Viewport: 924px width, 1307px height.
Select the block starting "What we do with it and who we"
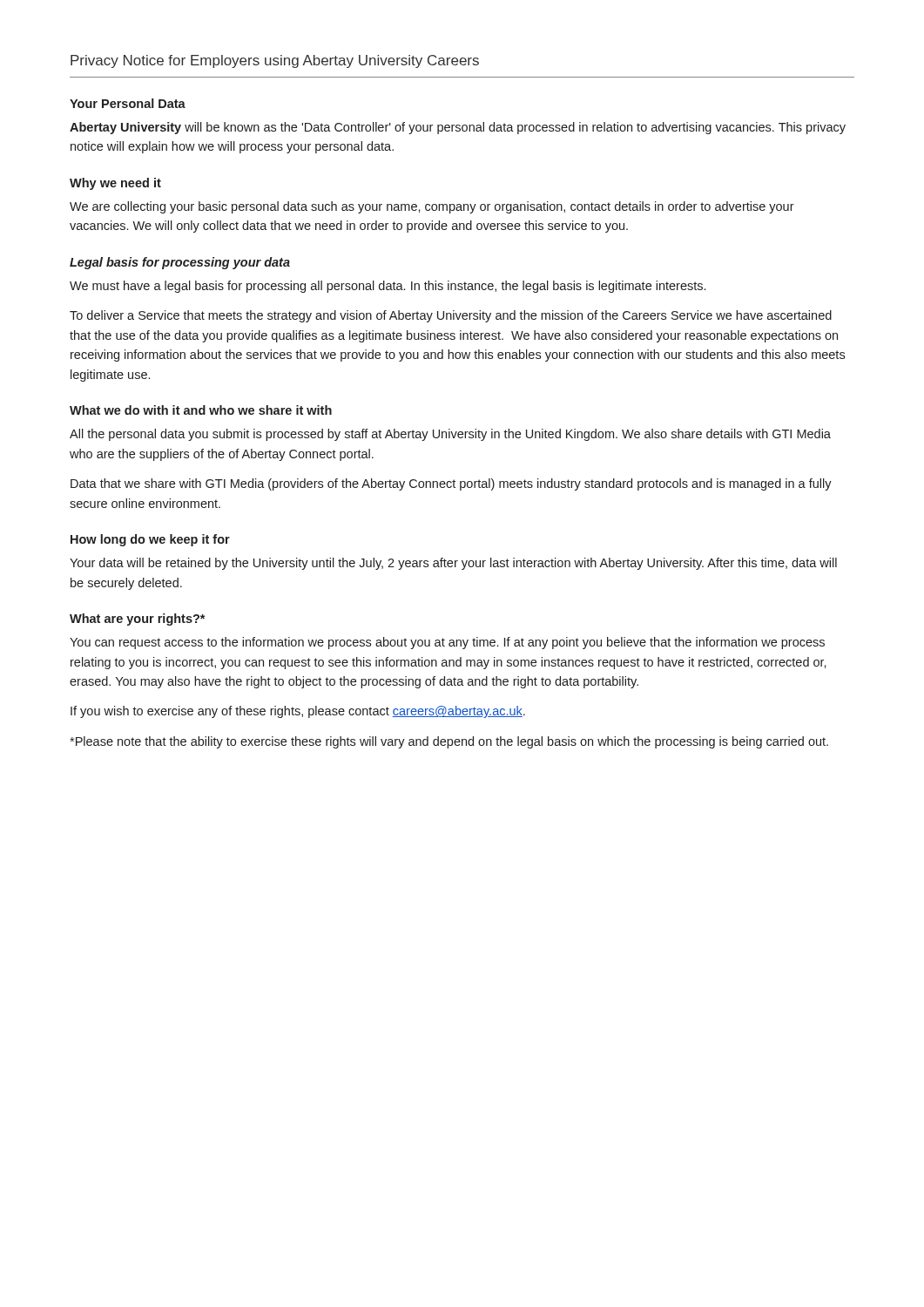(x=201, y=411)
